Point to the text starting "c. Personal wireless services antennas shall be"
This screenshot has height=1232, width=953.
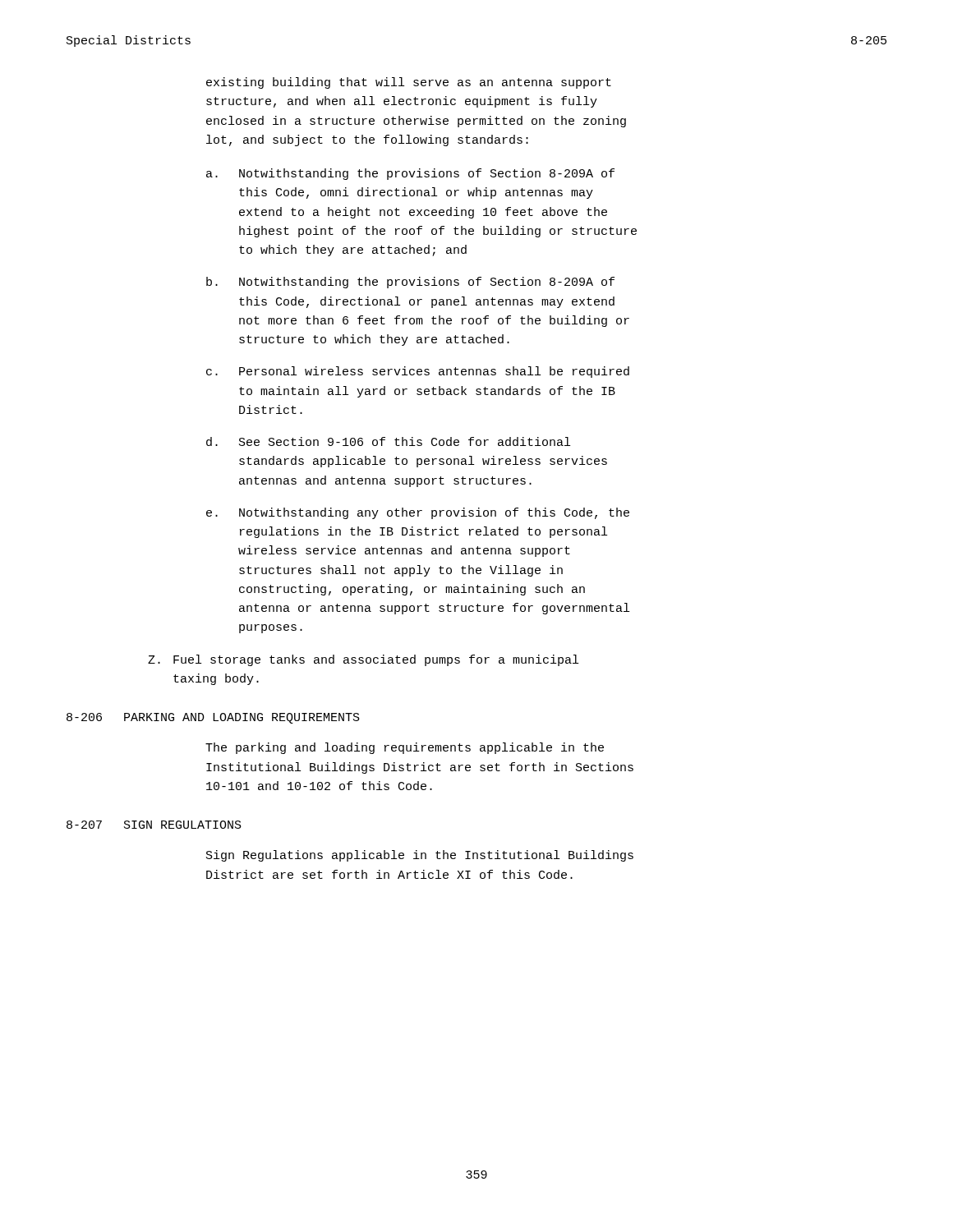click(546, 392)
